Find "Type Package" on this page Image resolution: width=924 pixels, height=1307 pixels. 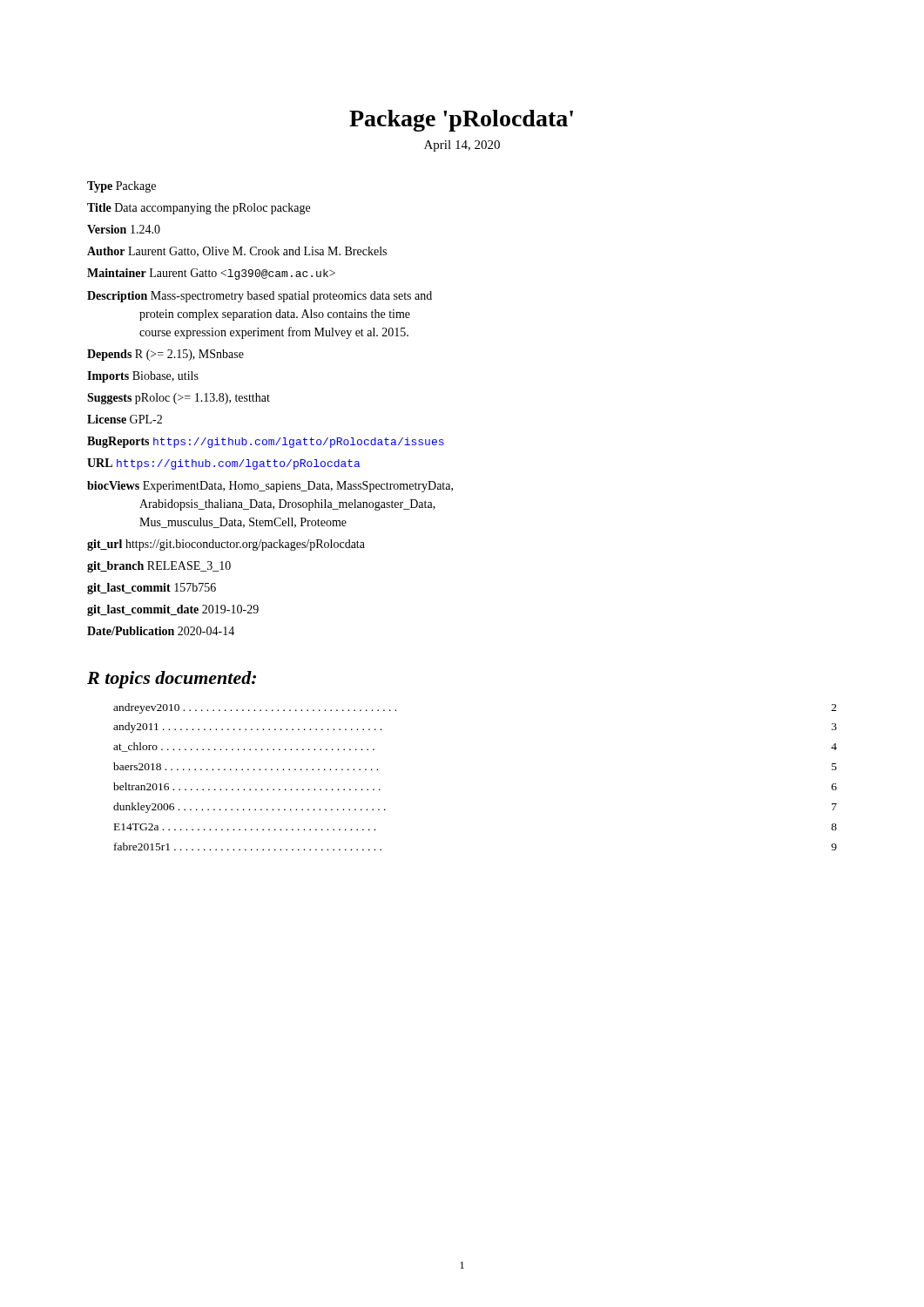tap(122, 186)
